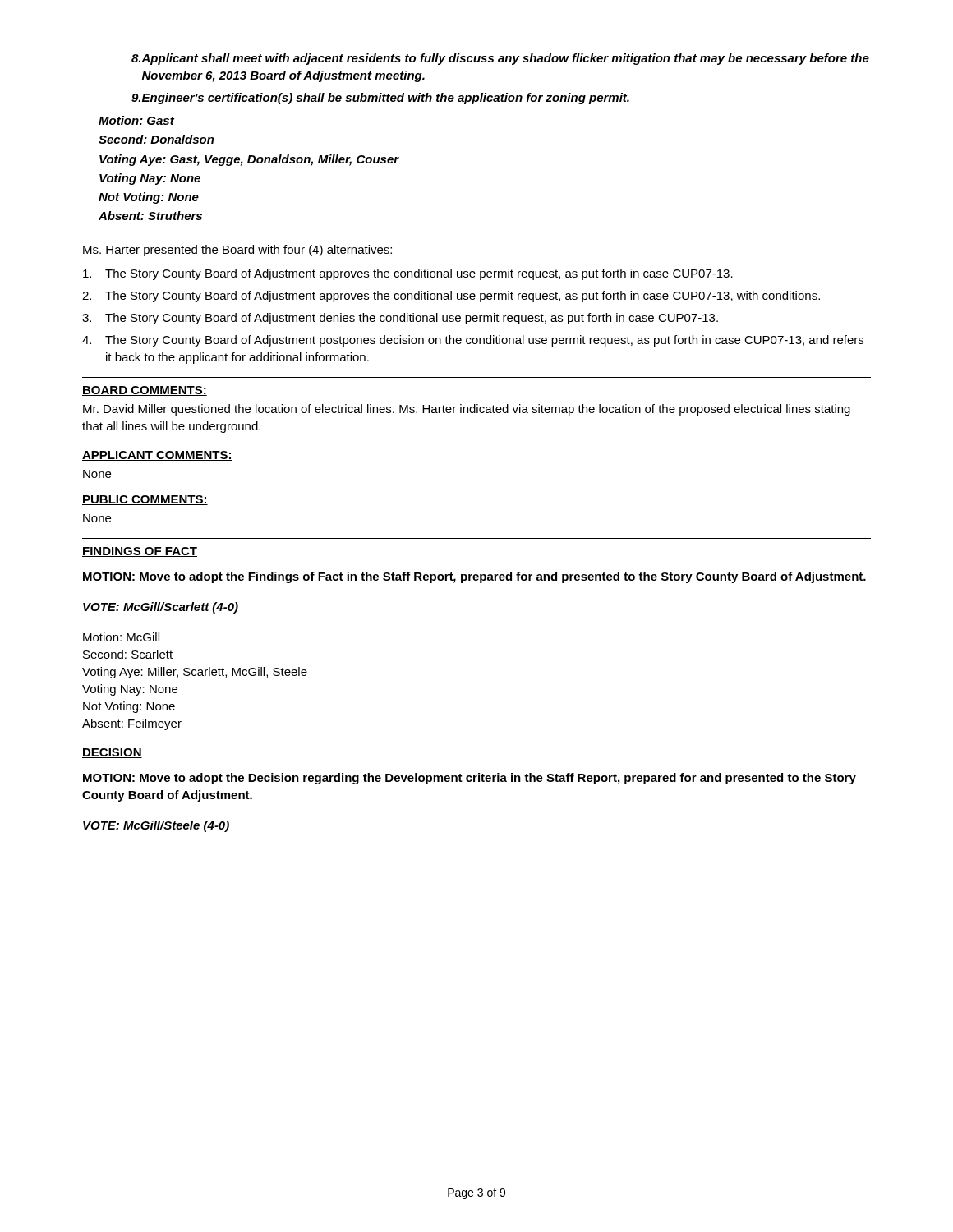Point to the text starting "Motion: McGill Second: Scarlett"
Screen dimensions: 1232x953
click(121, 637)
